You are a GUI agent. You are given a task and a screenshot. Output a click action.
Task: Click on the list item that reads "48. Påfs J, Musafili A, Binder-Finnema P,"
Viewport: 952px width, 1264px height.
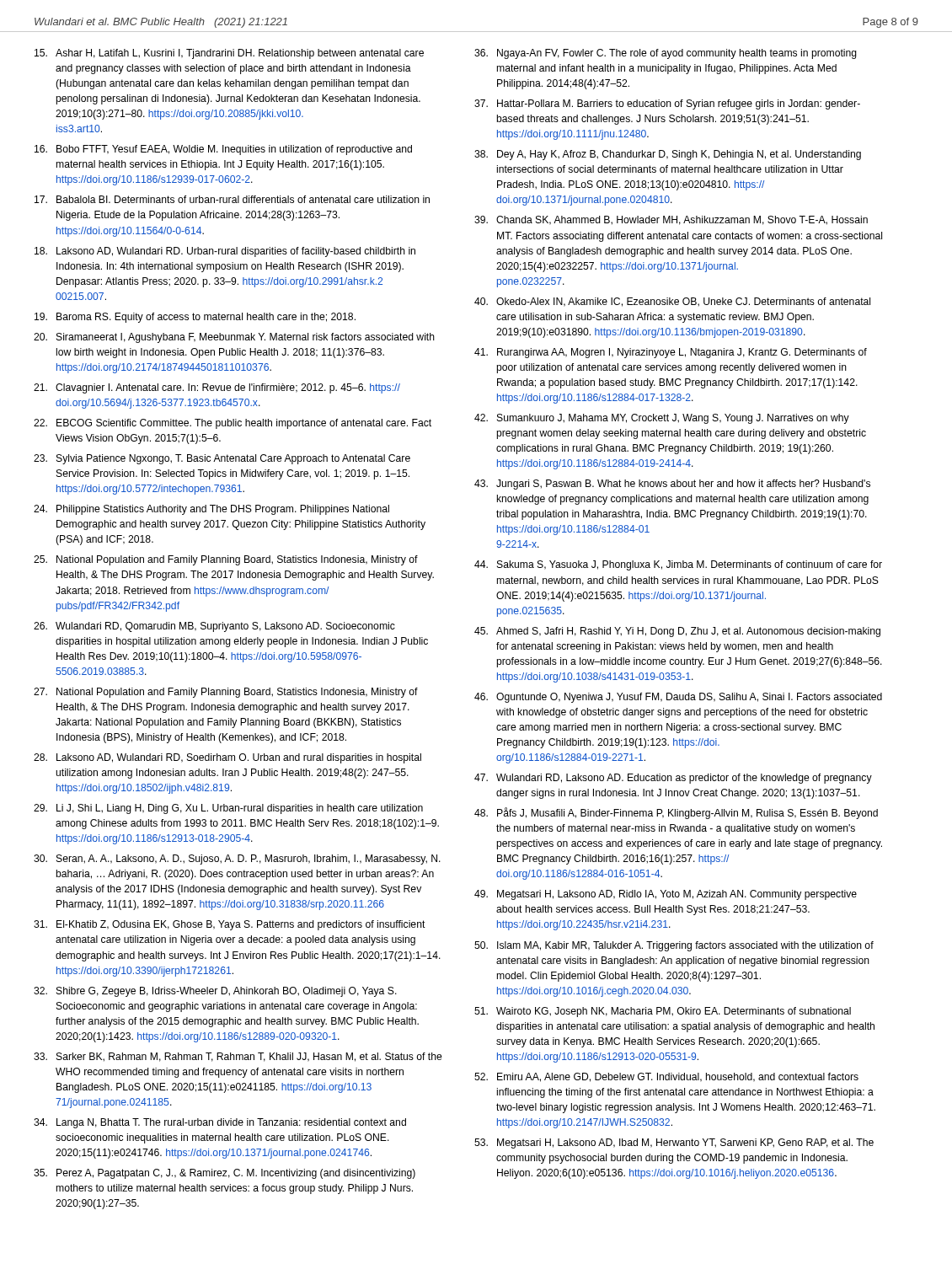[679, 844]
